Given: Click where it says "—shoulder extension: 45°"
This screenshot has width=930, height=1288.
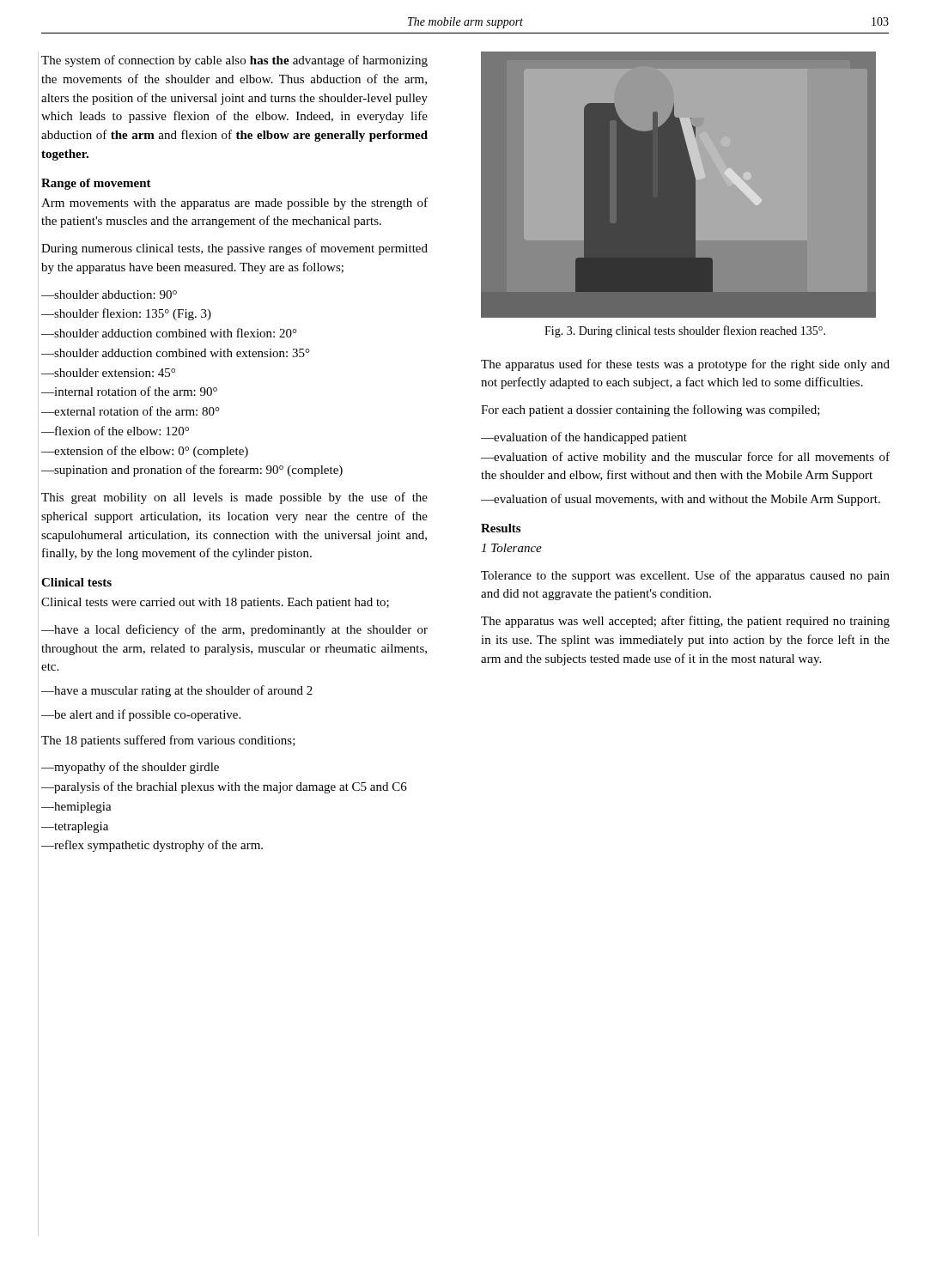Looking at the screenshot, I should 109,372.
